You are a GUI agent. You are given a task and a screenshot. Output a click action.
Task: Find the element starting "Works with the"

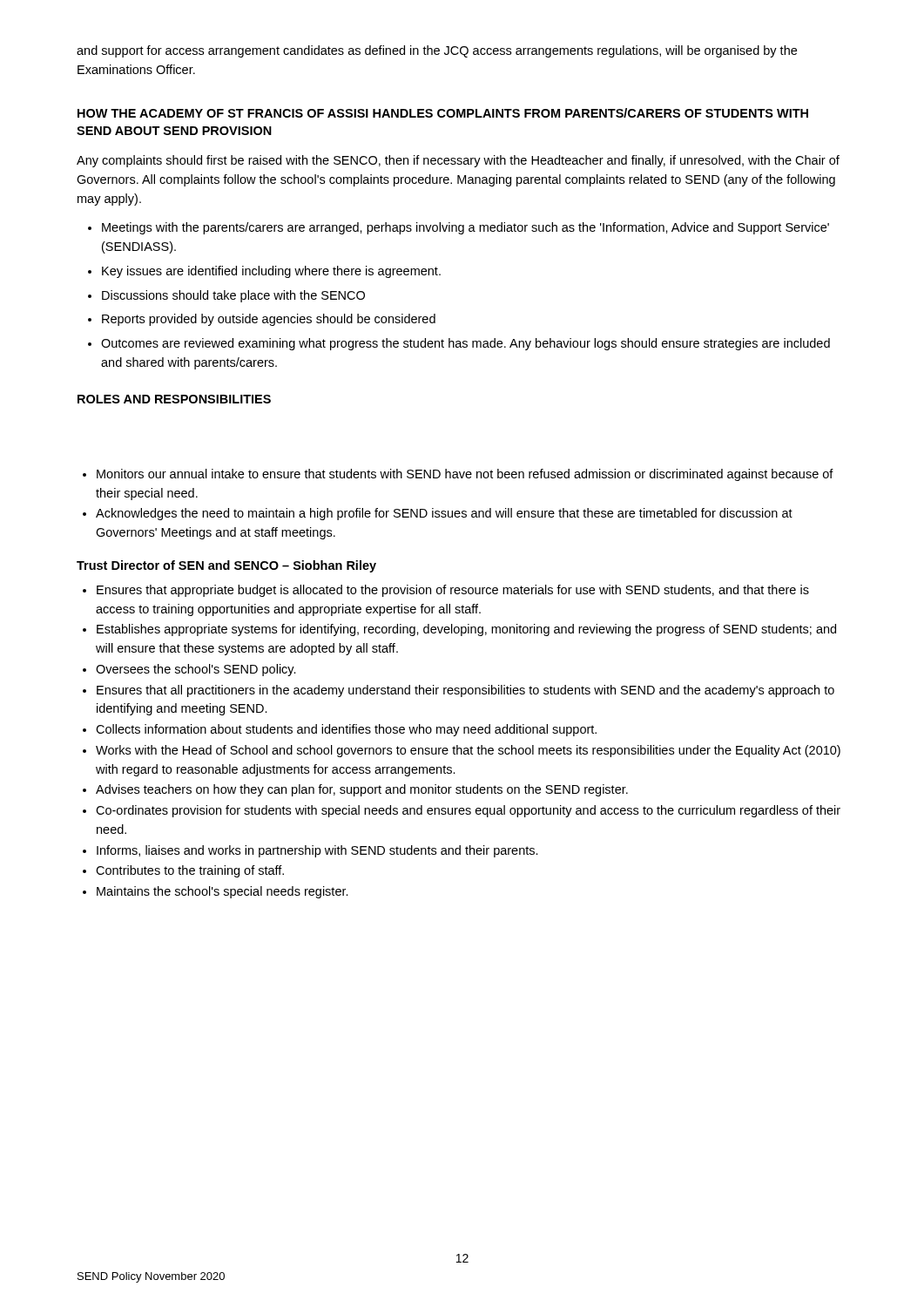pyautogui.click(x=462, y=760)
